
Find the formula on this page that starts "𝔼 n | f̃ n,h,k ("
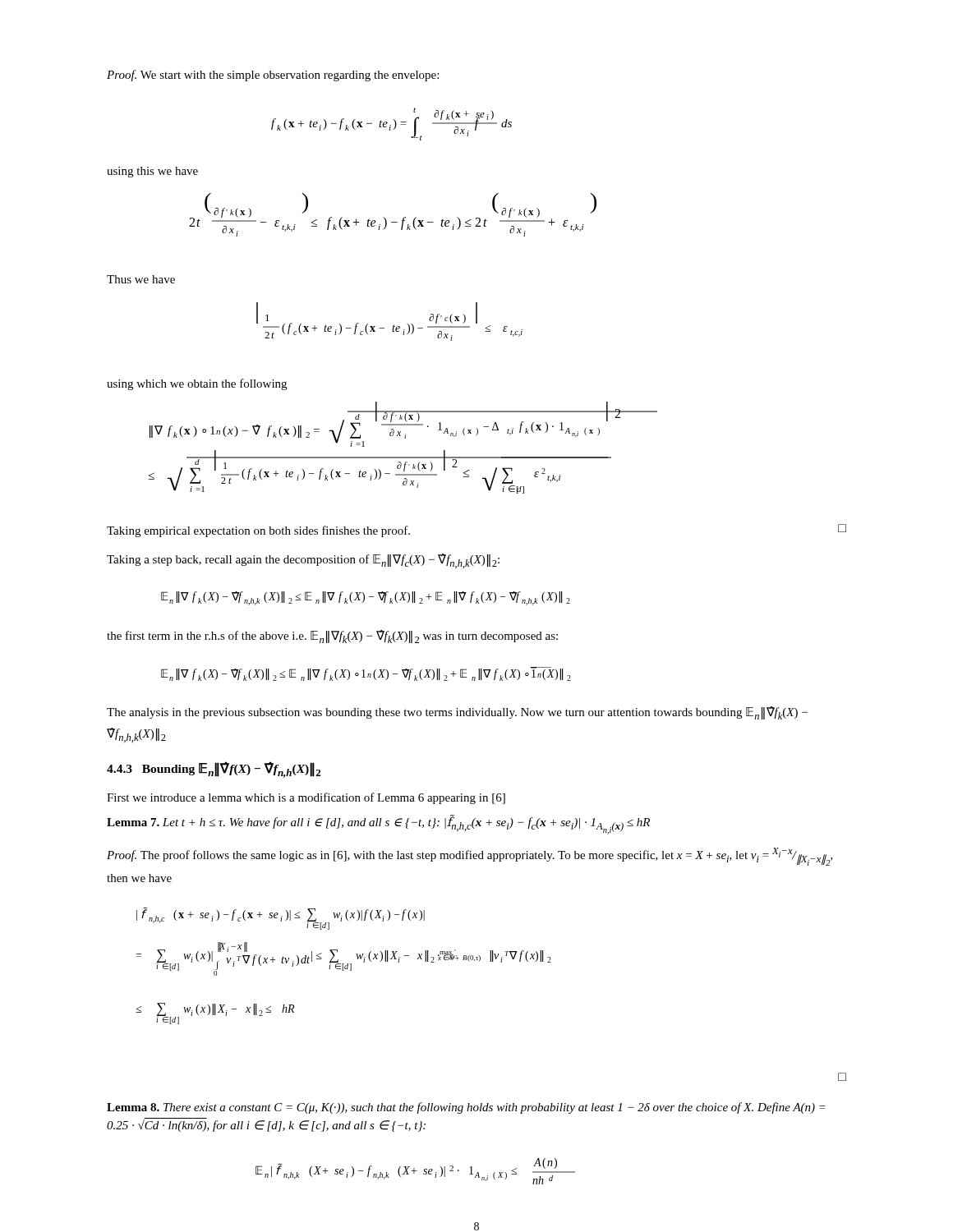[x=476, y=1170]
